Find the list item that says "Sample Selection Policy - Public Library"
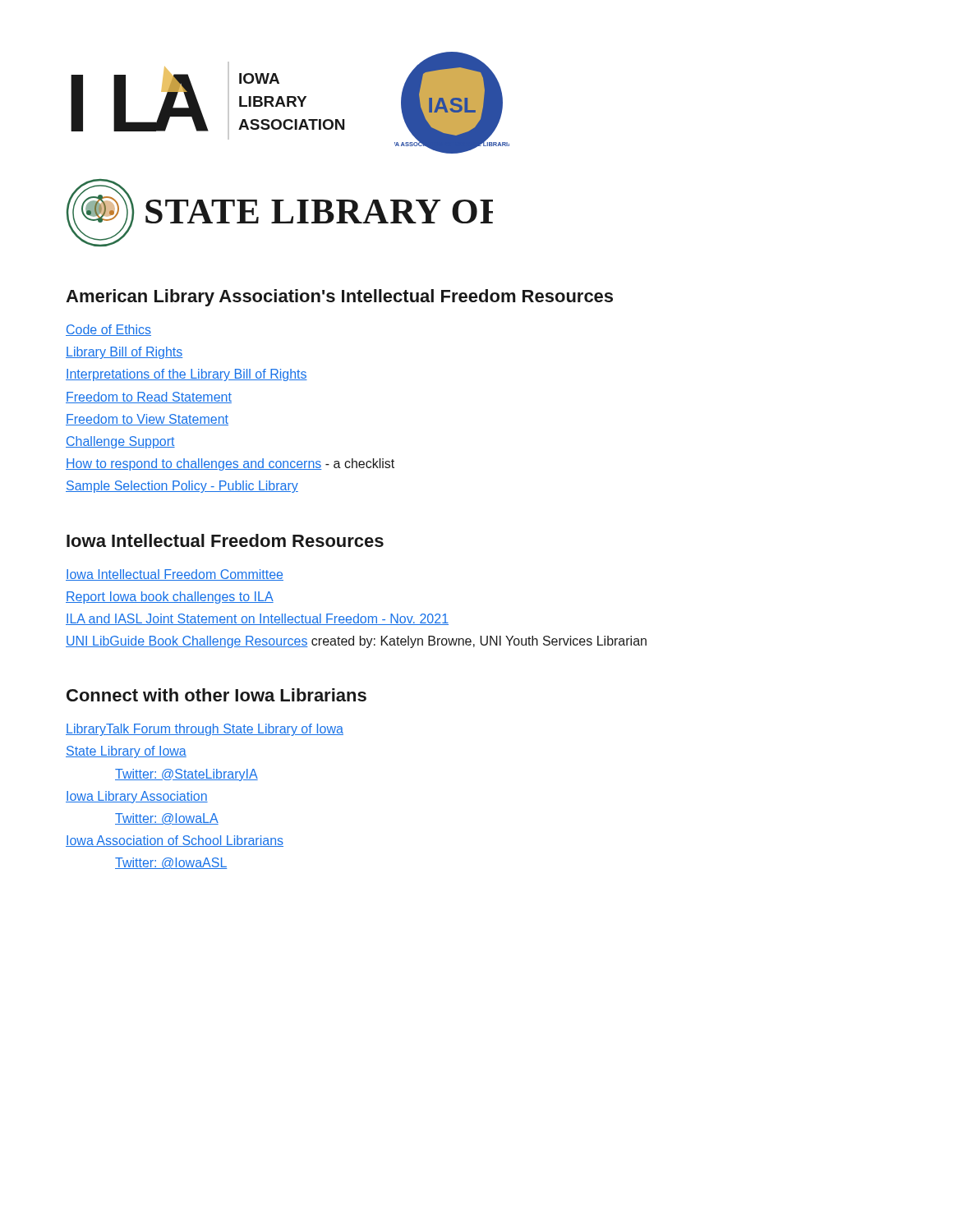Image resolution: width=953 pixels, height=1232 pixels. (x=182, y=486)
